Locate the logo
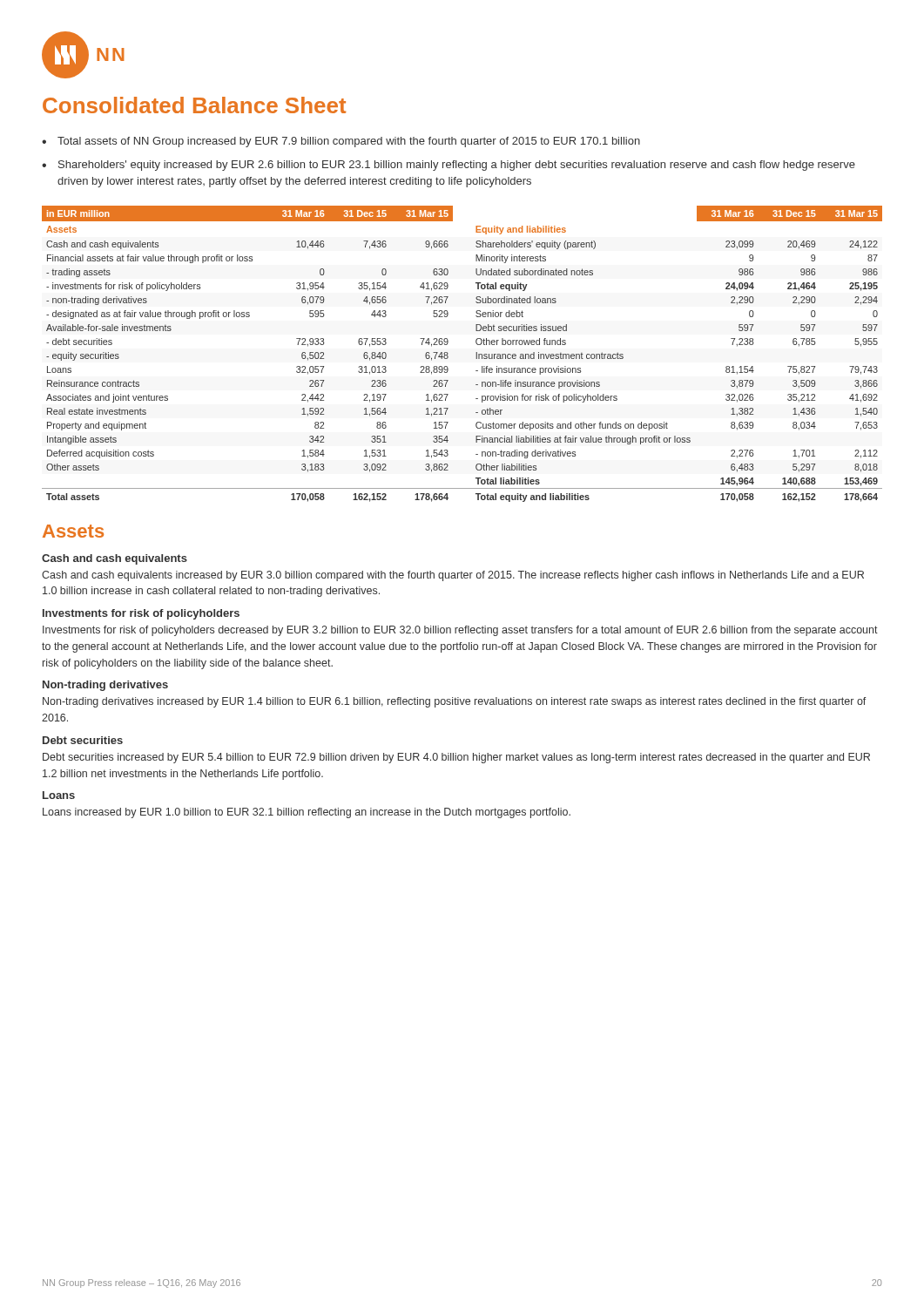 click(x=462, y=55)
